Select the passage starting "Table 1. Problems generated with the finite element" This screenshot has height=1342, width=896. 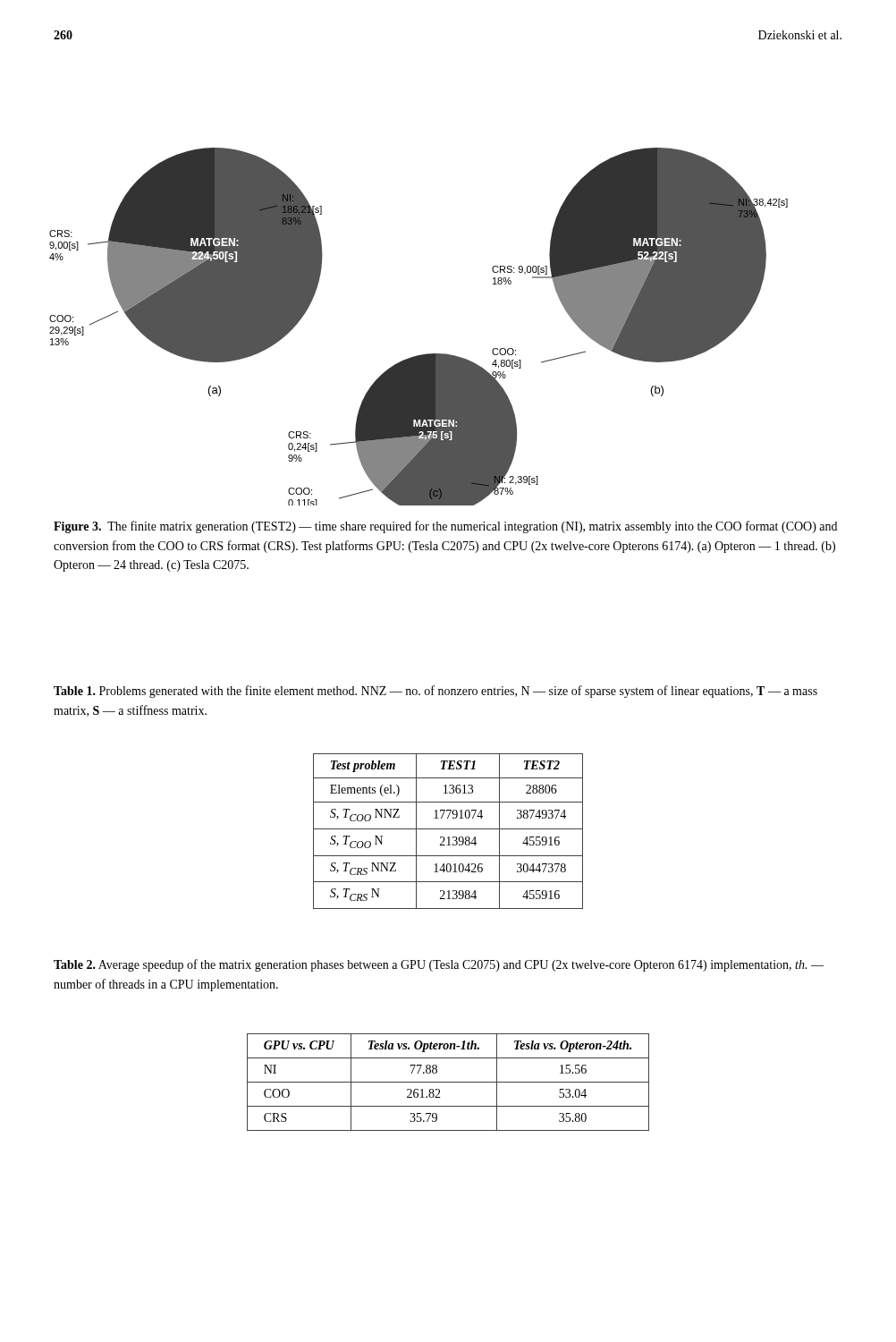pyautogui.click(x=436, y=701)
